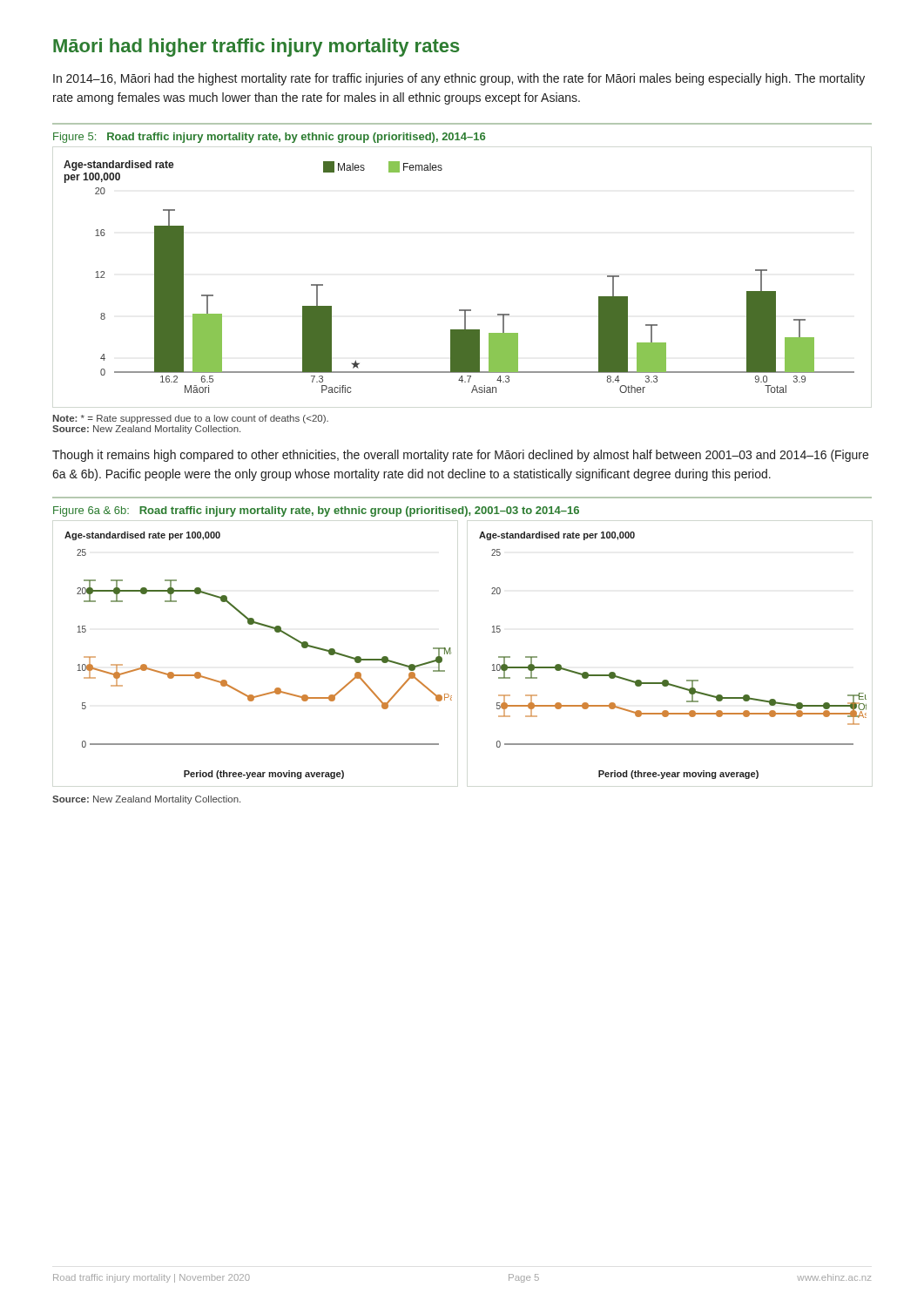Select the grouped bar chart
Screen dimensions: 1307x924
(x=462, y=277)
